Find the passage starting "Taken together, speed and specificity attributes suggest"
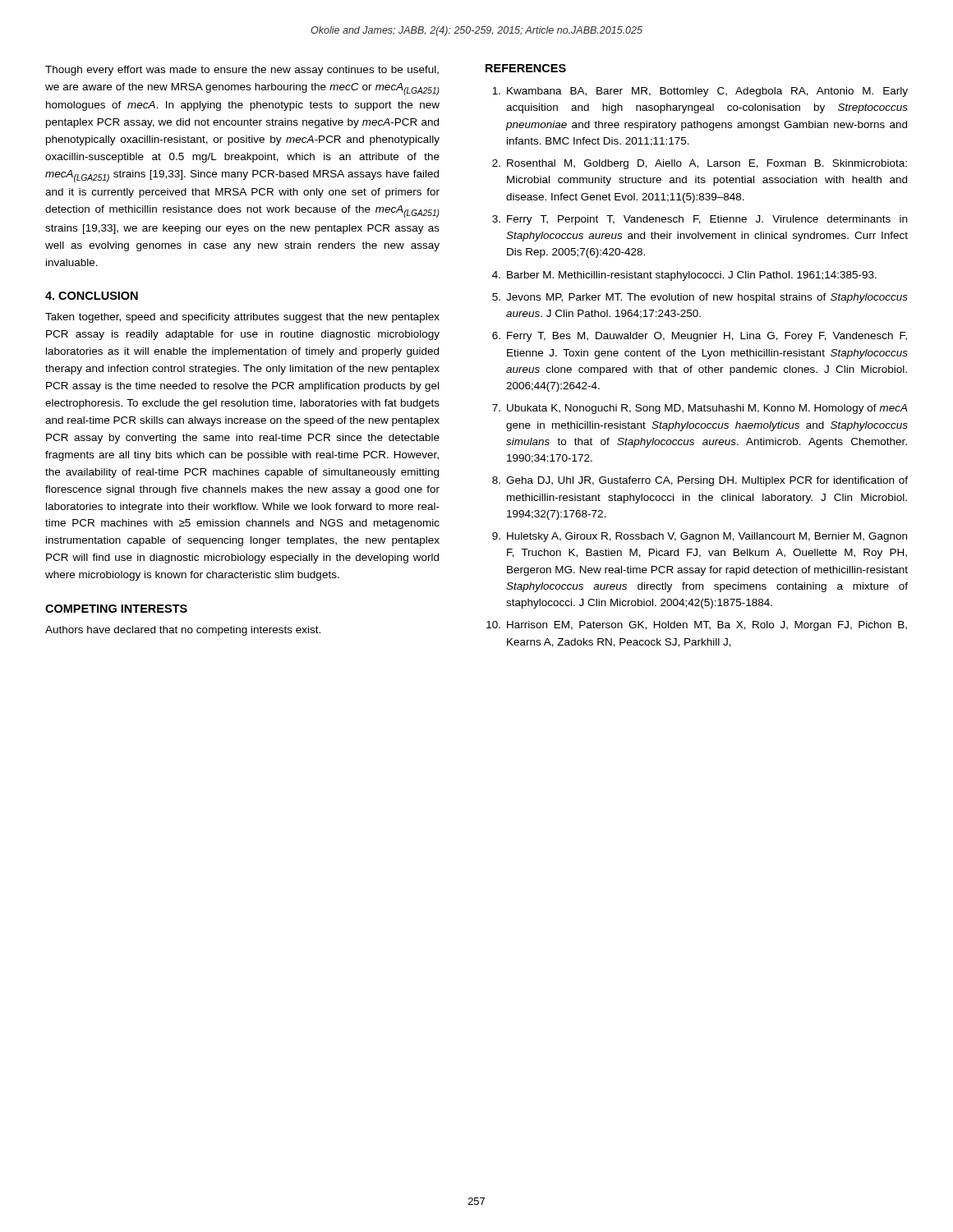The image size is (953, 1232). click(x=242, y=446)
